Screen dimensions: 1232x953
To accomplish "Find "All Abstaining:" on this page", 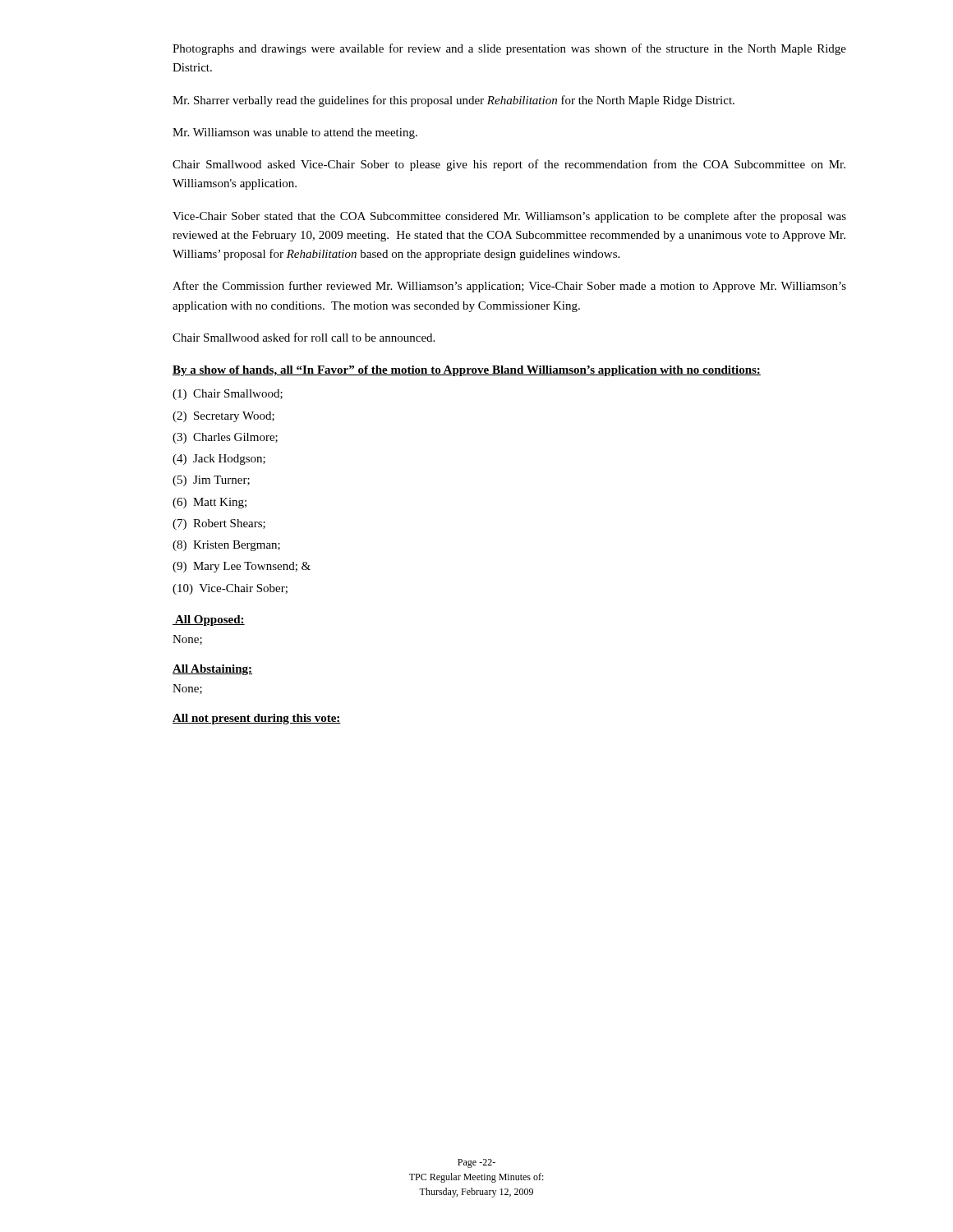I will pyautogui.click(x=212, y=669).
